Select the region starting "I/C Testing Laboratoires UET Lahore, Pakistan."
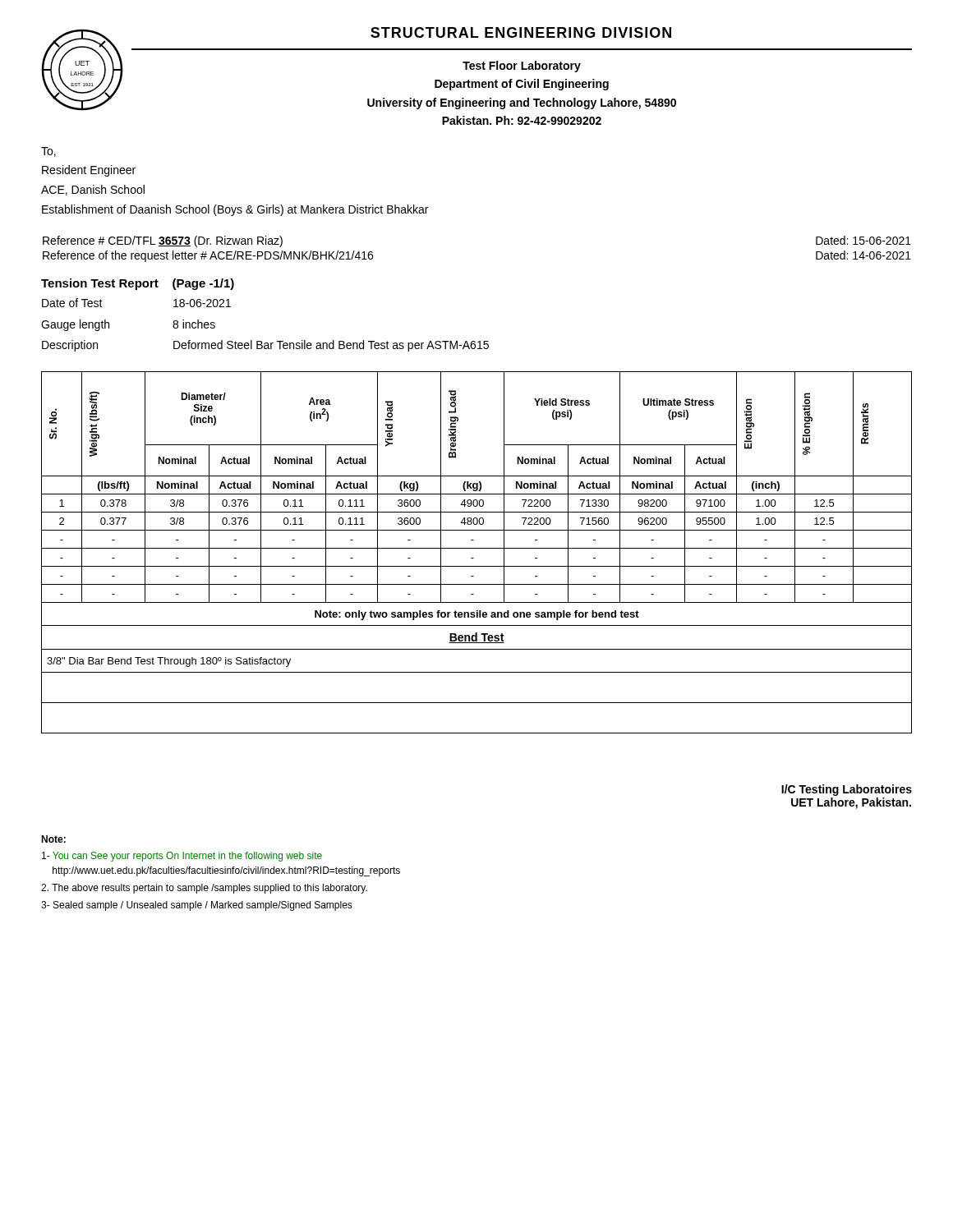Screen dimensions: 1232x953 tap(847, 796)
